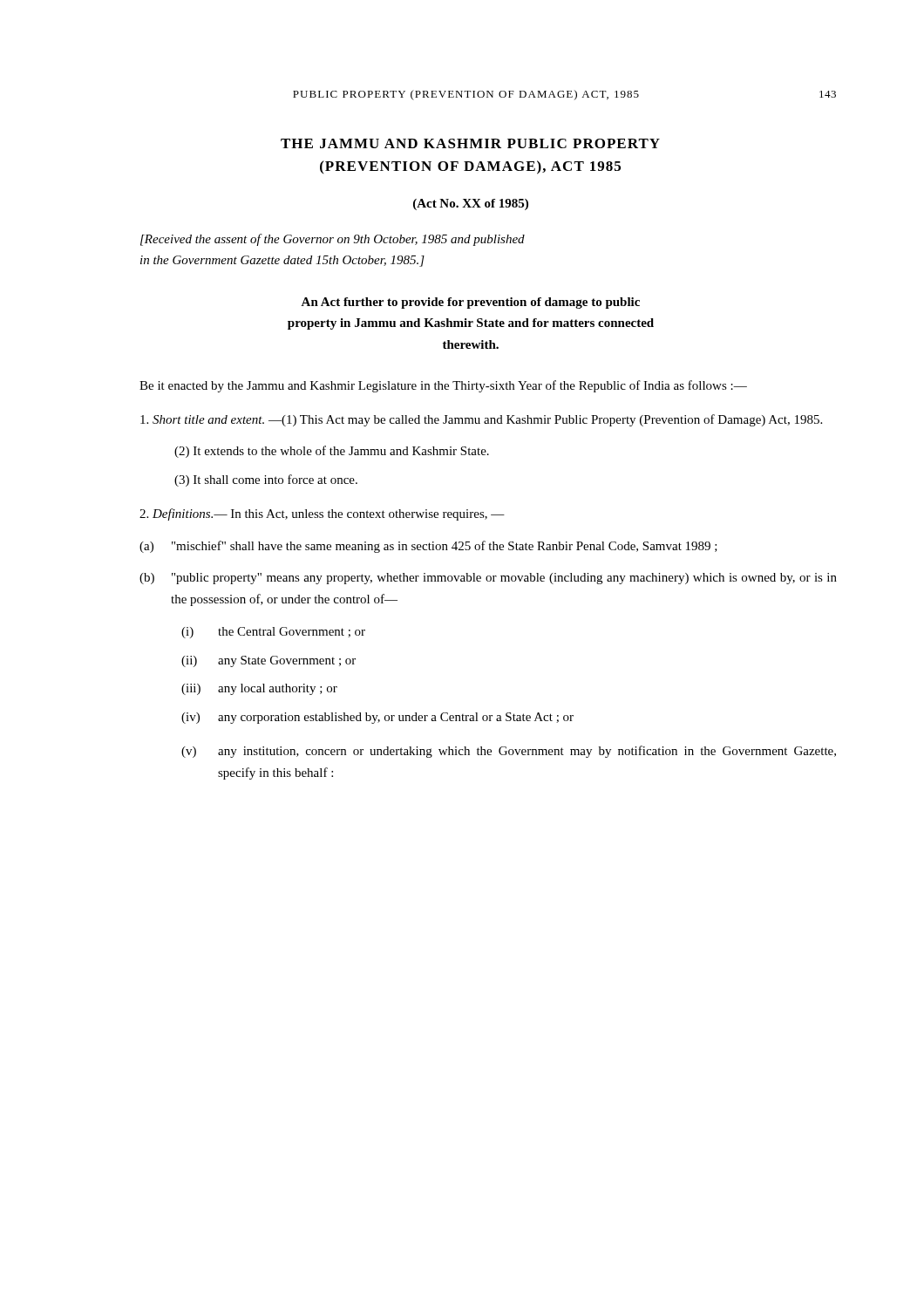This screenshot has width=924, height=1308.
Task: Point to the passage starting "(a) "mischief" shall have the"
Action: coord(488,546)
